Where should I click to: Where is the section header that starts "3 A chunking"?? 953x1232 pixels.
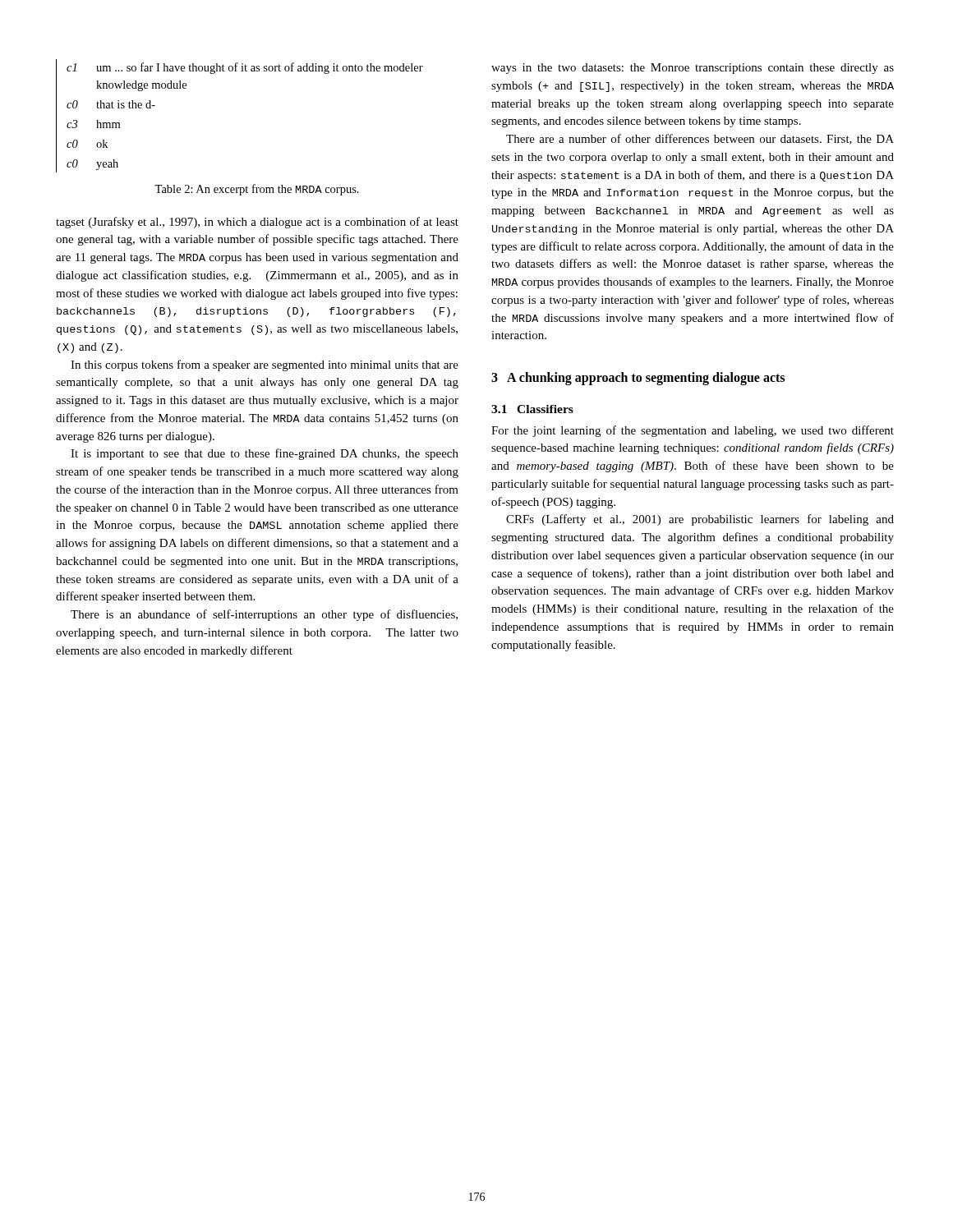click(638, 377)
